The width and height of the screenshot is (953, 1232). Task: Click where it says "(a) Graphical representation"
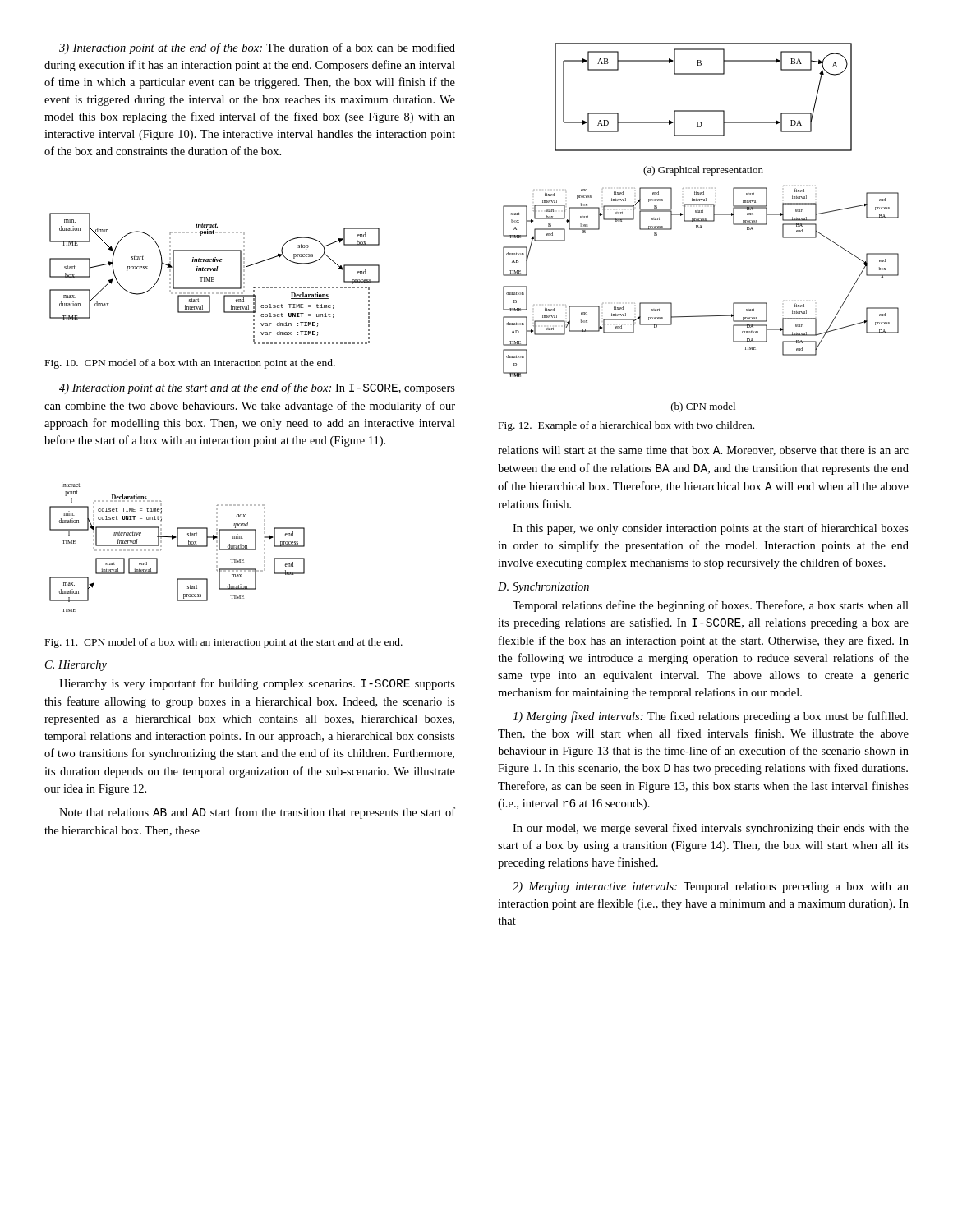tap(703, 170)
